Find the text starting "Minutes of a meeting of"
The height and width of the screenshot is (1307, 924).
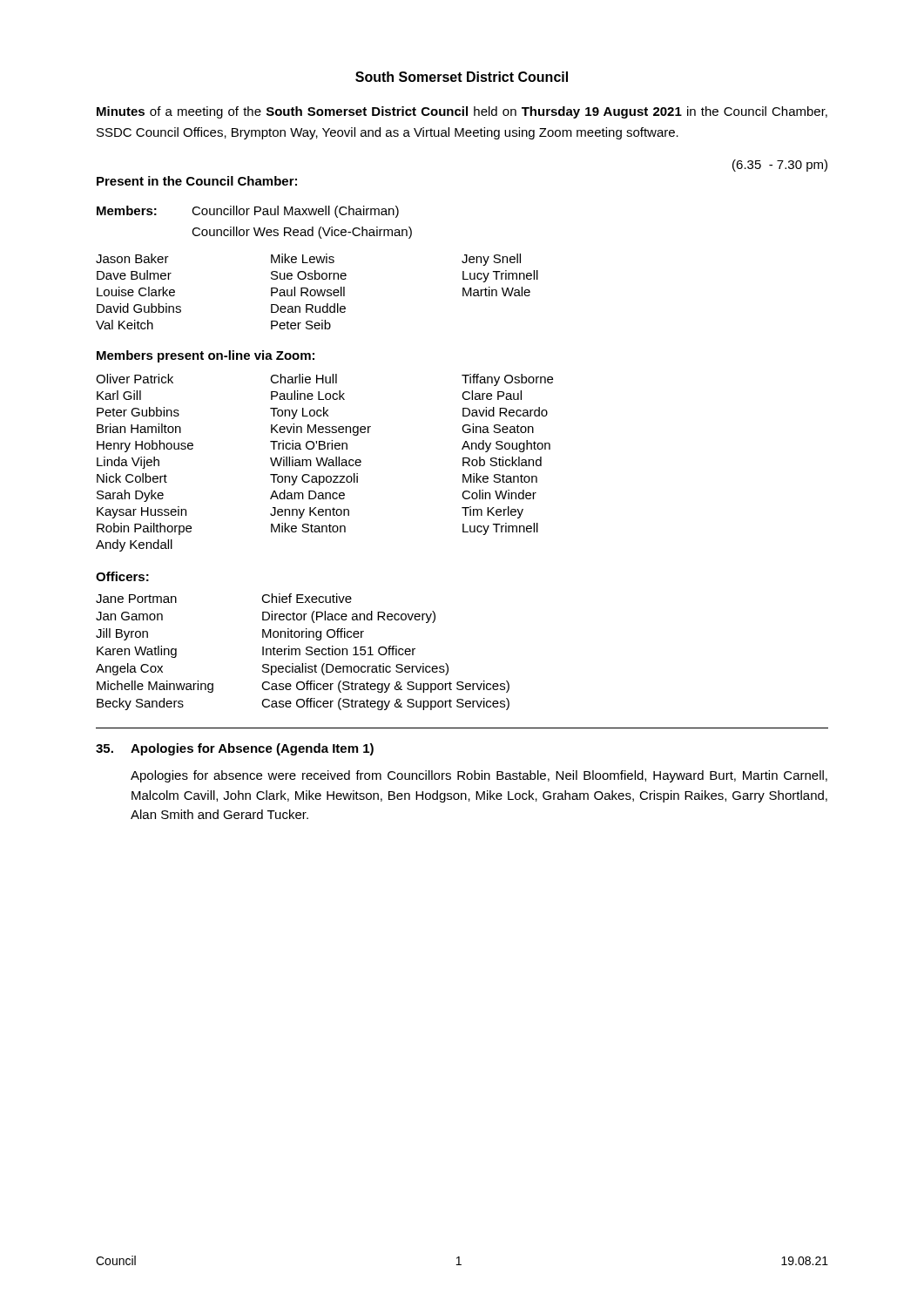tap(462, 122)
